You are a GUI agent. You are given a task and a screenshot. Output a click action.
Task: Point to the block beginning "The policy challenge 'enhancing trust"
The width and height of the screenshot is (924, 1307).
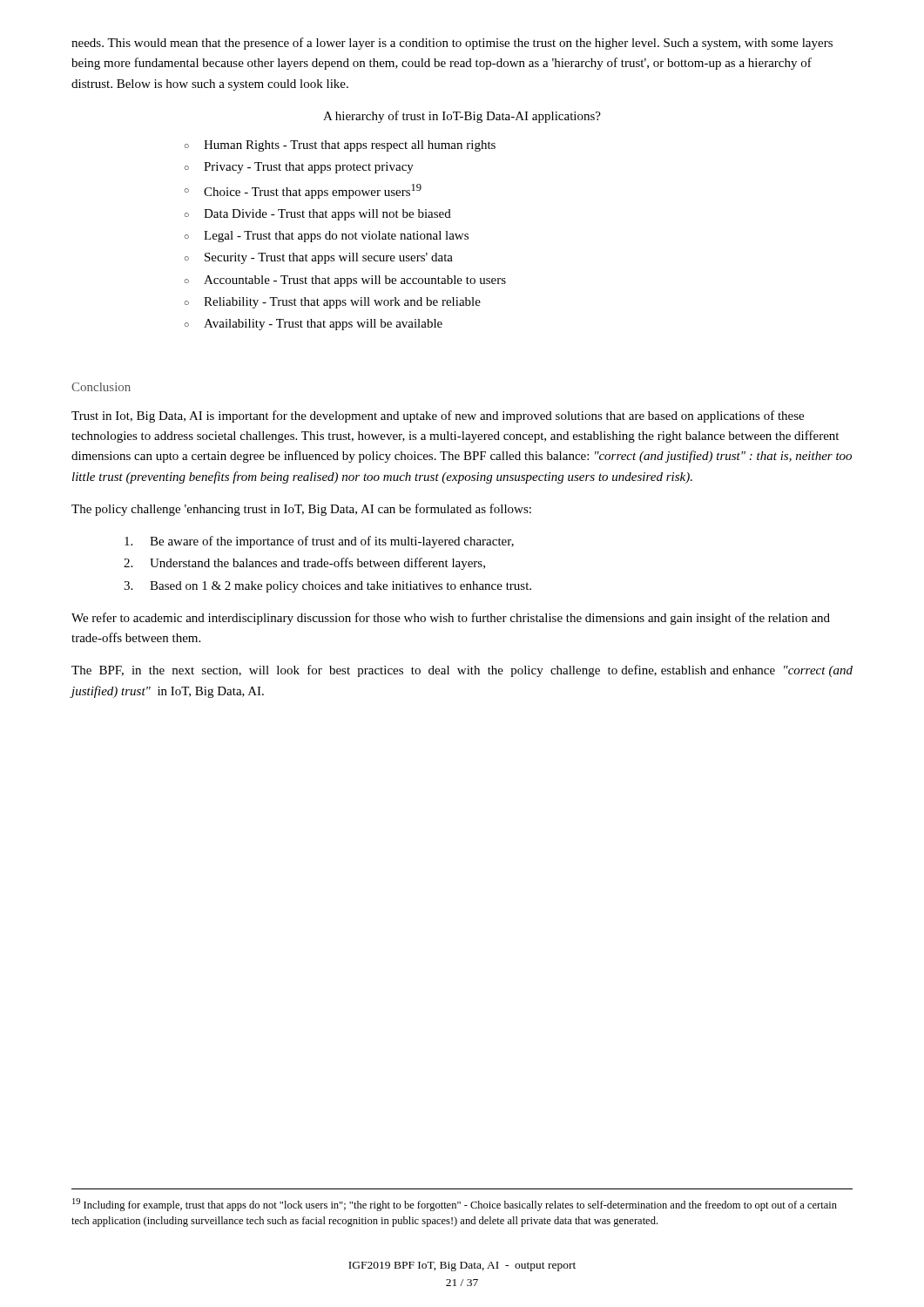point(302,509)
